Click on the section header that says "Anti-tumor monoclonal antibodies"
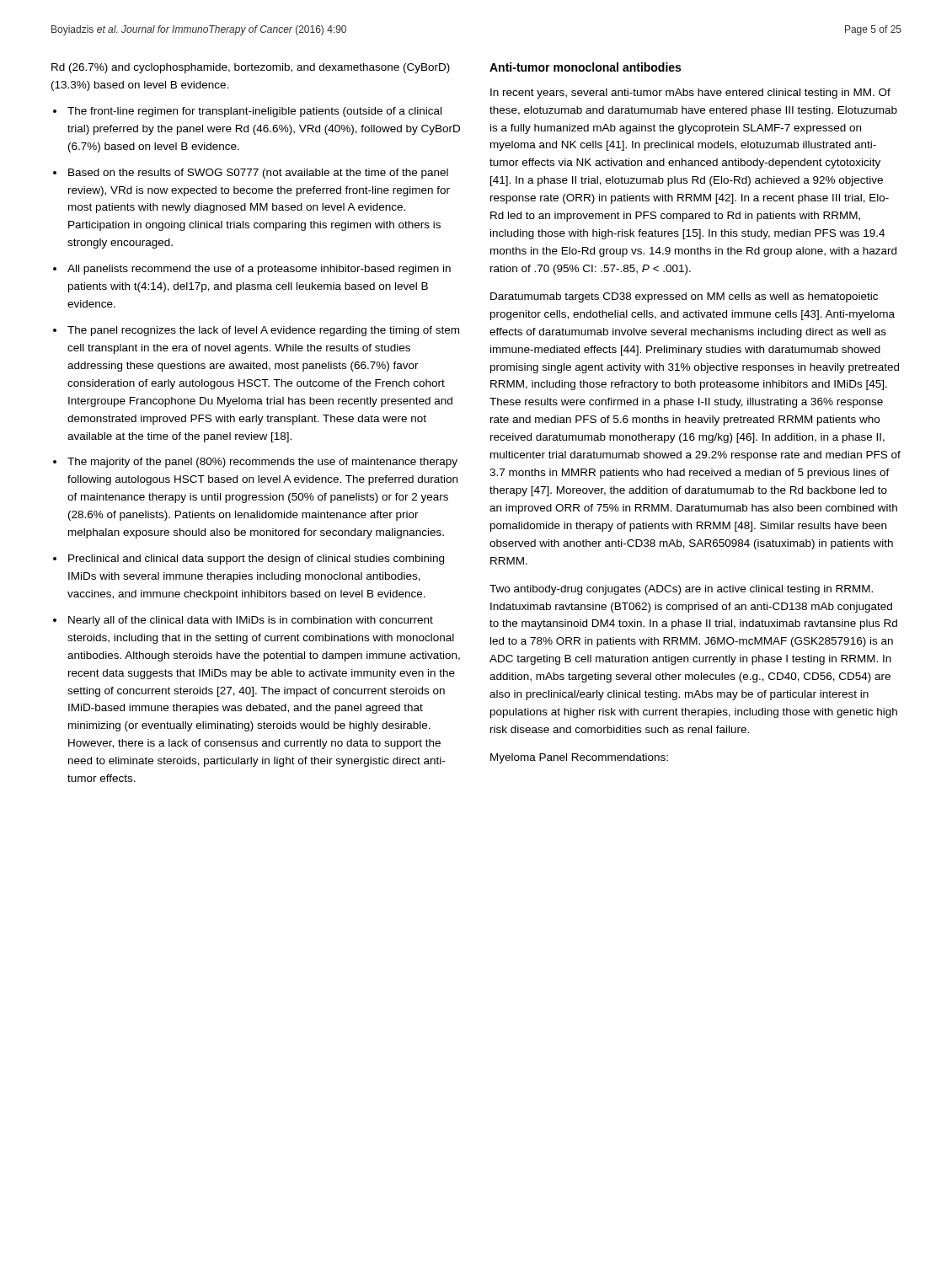952x1264 pixels. (x=585, y=67)
